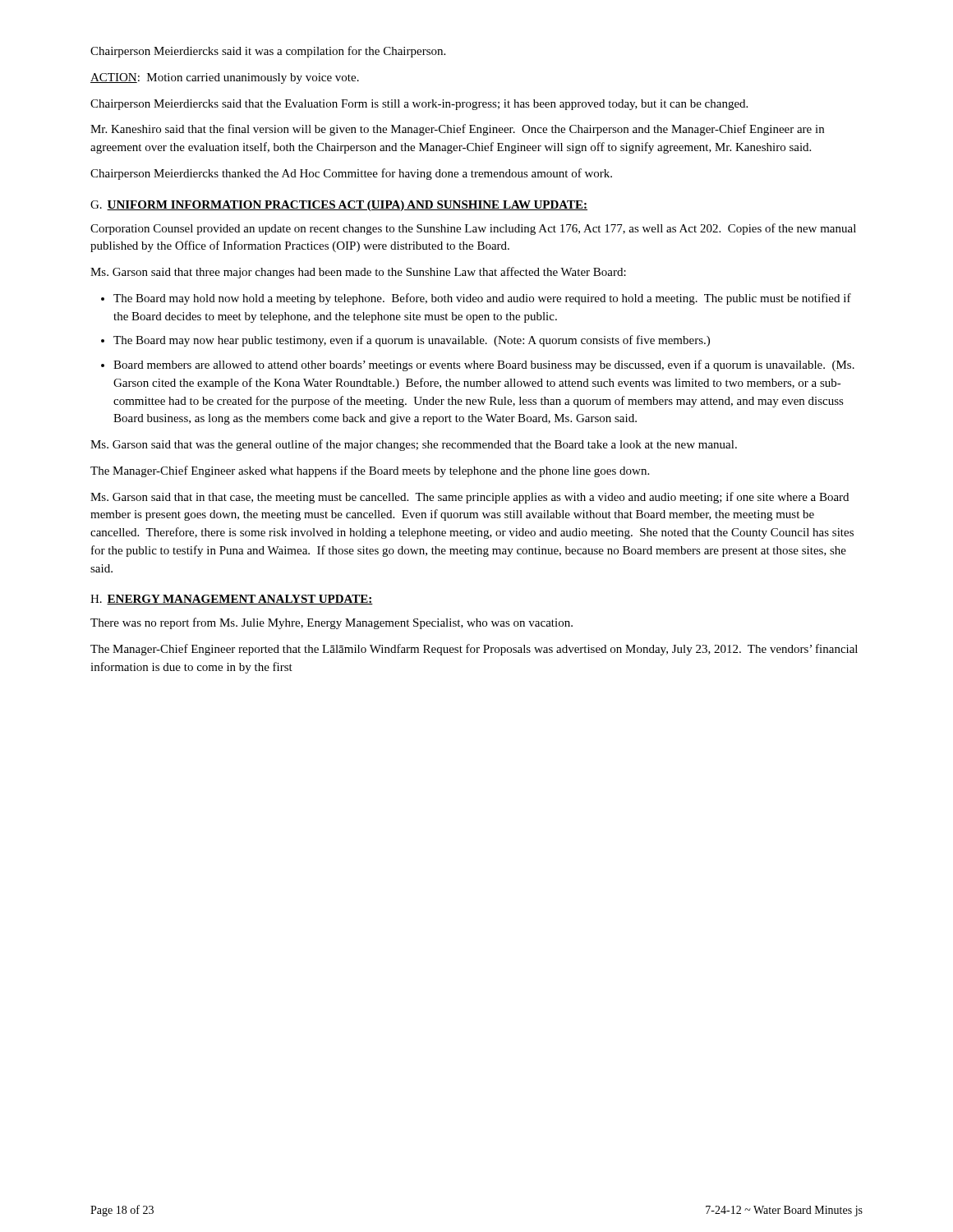The image size is (953, 1232).
Task: Select the text block that says "Ms. Garson said that three major changes"
Action: 476,273
